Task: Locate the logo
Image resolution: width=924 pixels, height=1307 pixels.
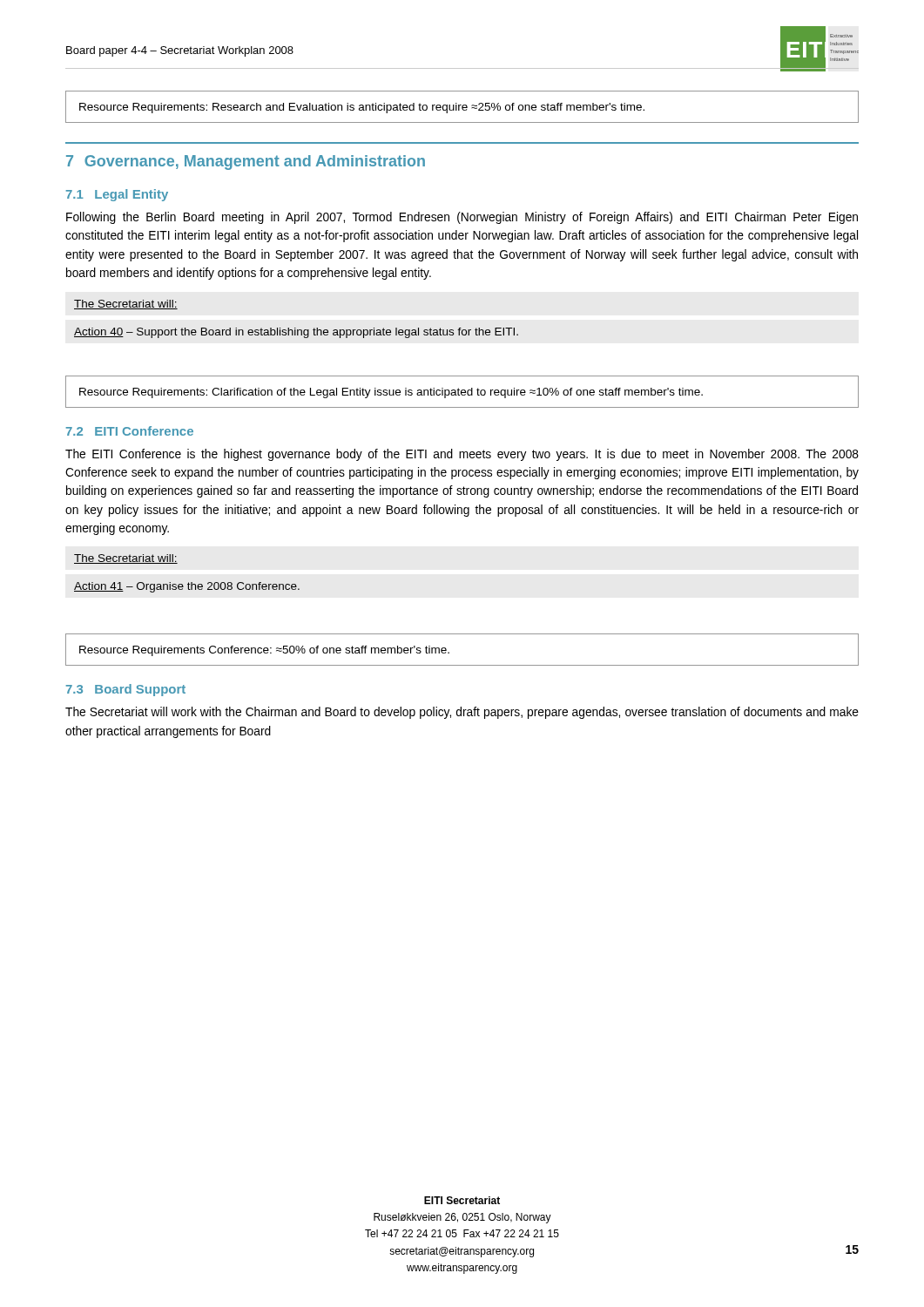Action: (x=819, y=50)
